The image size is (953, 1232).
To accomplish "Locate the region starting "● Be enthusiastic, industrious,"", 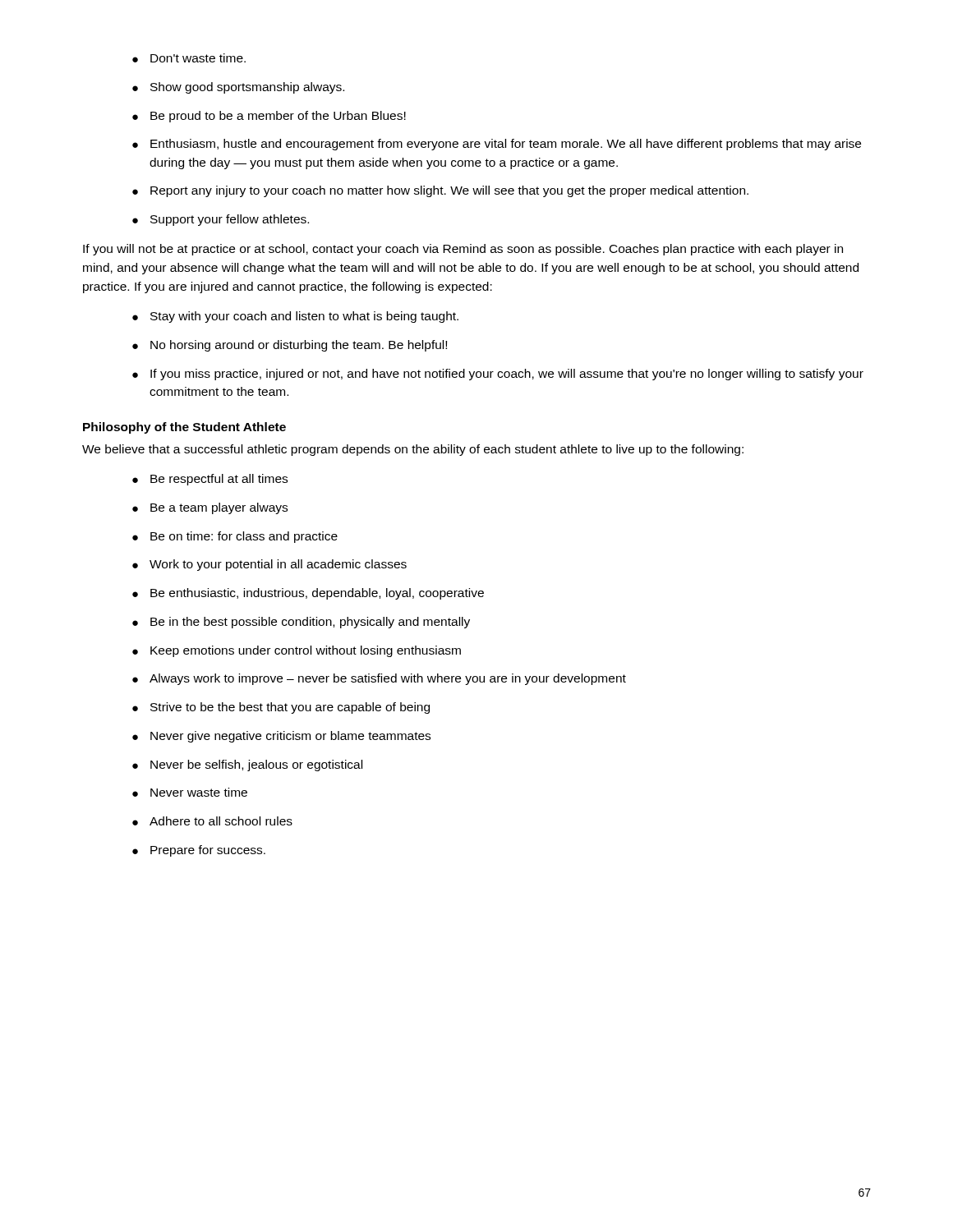I will (x=308, y=594).
